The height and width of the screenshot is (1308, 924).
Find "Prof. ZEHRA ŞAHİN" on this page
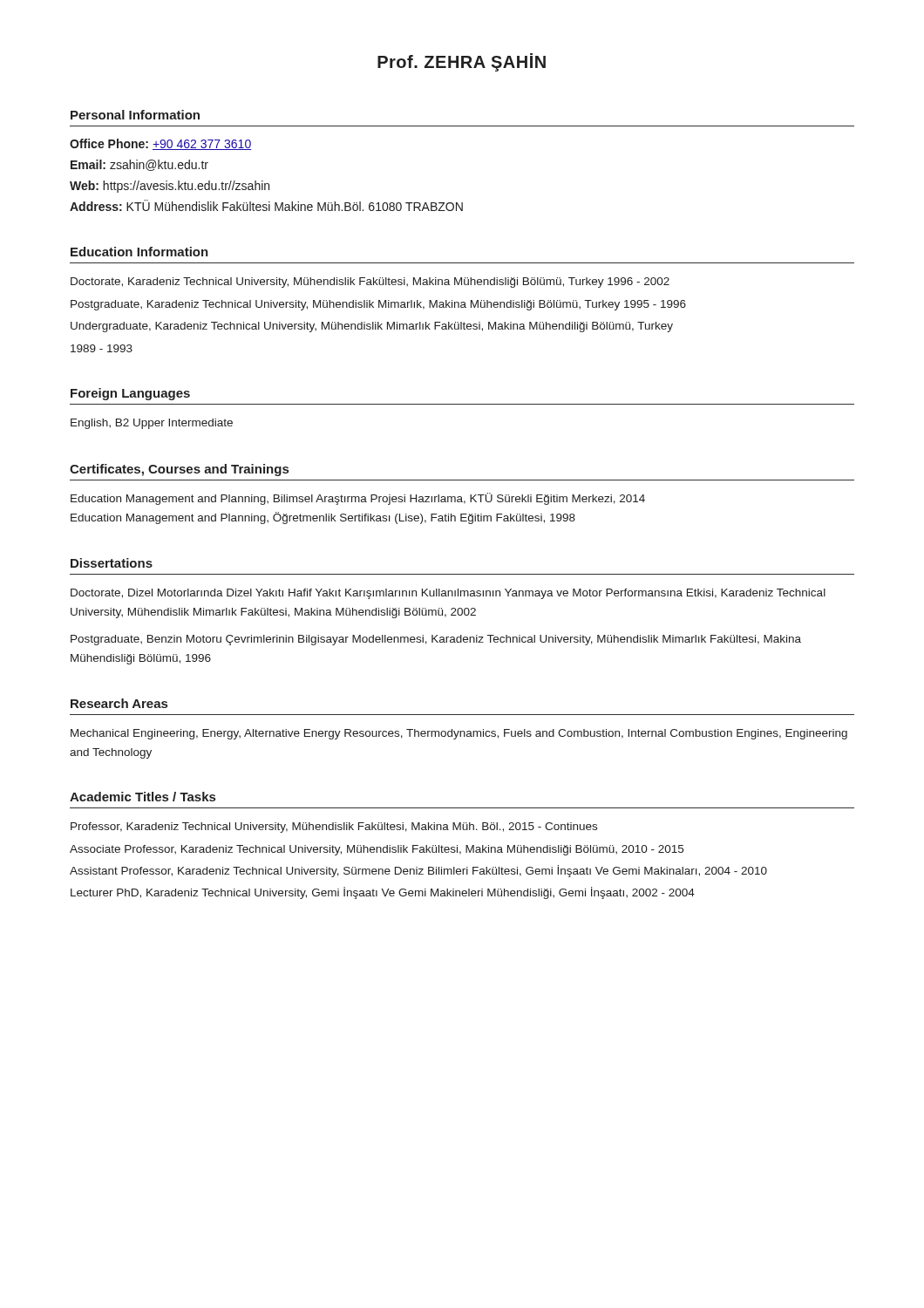(462, 62)
